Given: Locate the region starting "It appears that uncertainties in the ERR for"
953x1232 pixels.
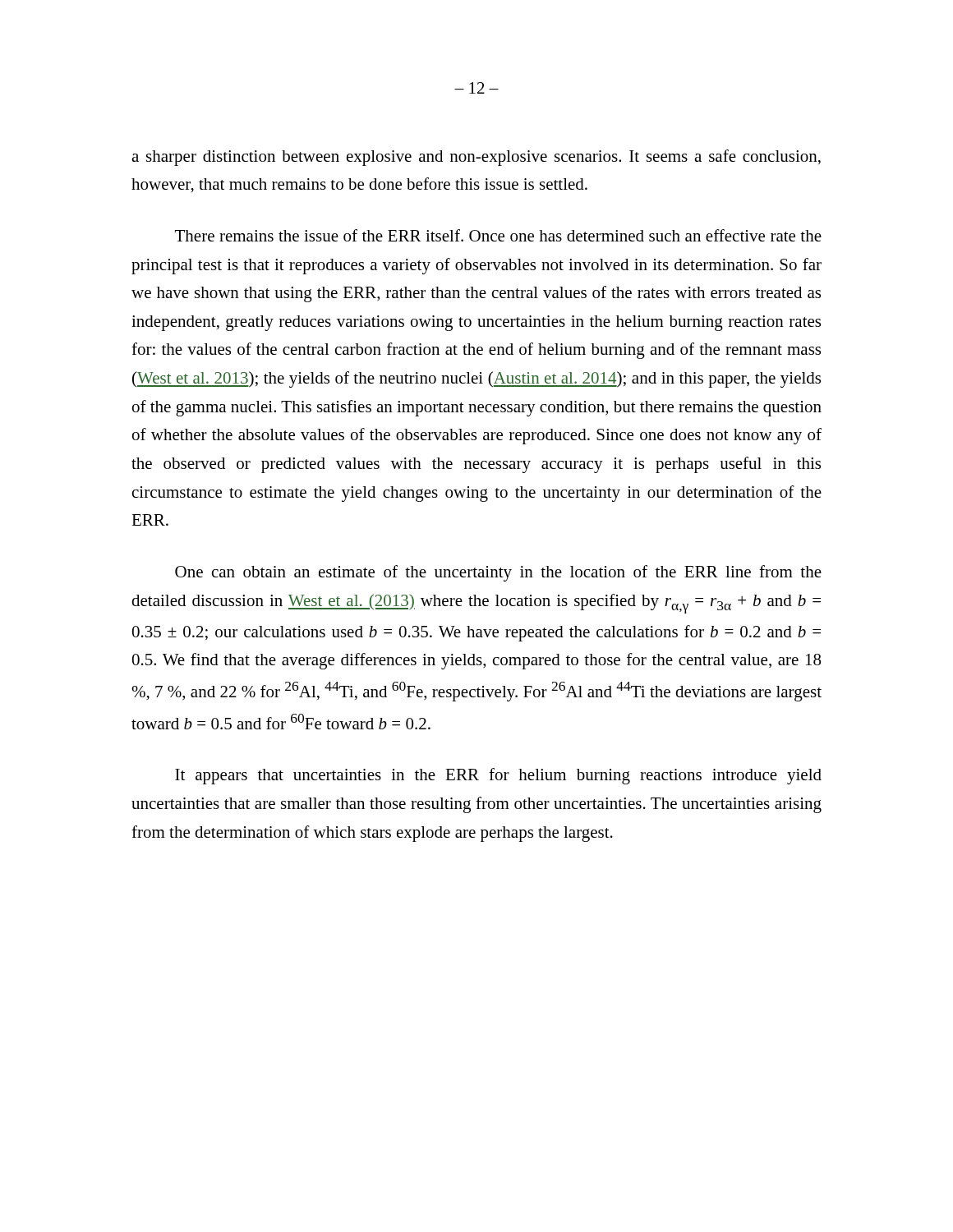Looking at the screenshot, I should coord(476,803).
